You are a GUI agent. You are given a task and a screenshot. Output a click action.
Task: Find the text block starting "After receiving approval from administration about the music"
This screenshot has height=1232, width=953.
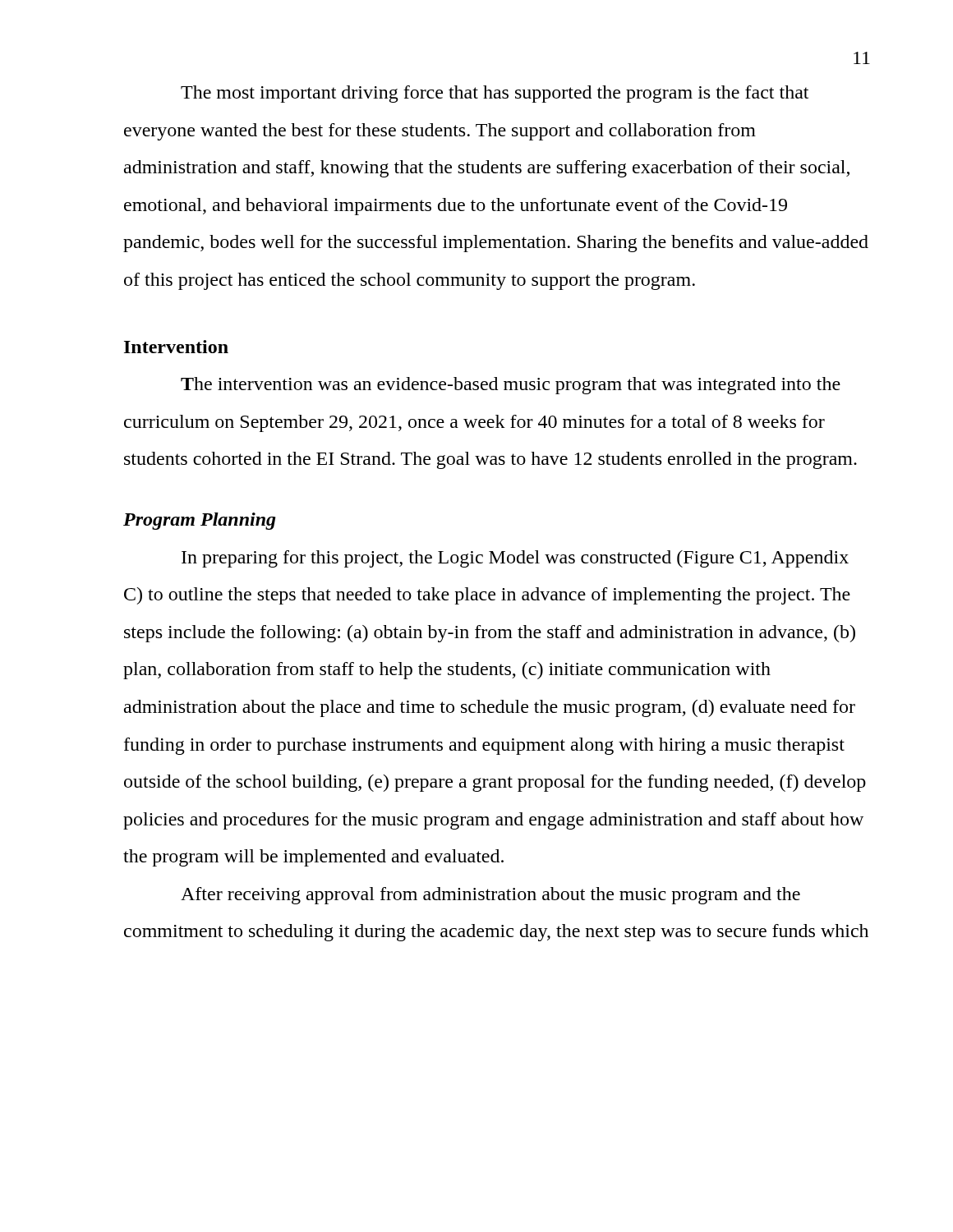tap(490, 896)
